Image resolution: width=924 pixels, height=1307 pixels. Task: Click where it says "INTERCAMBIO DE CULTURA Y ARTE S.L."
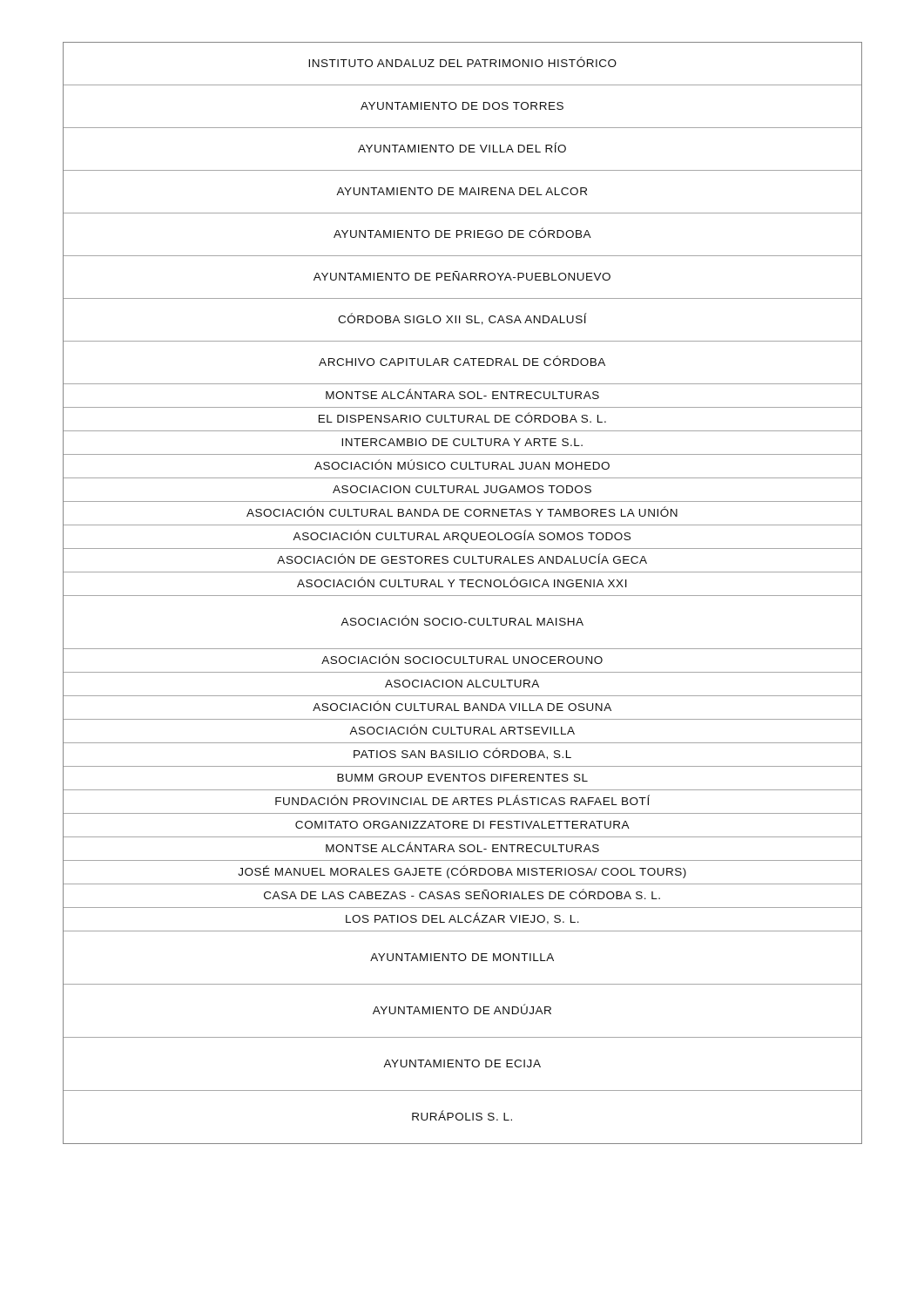[462, 442]
